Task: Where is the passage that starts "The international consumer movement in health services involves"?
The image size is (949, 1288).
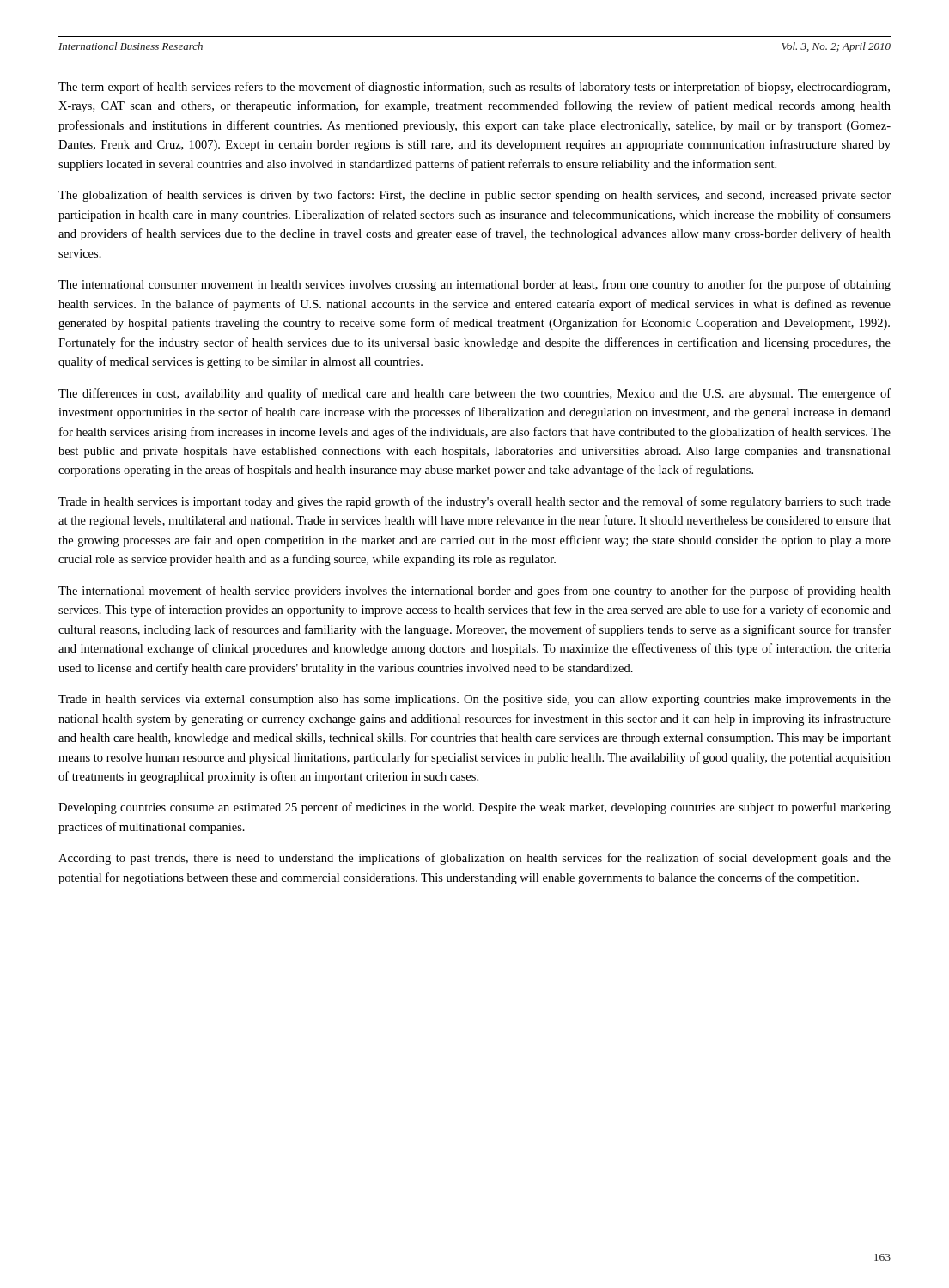Action: [474, 323]
